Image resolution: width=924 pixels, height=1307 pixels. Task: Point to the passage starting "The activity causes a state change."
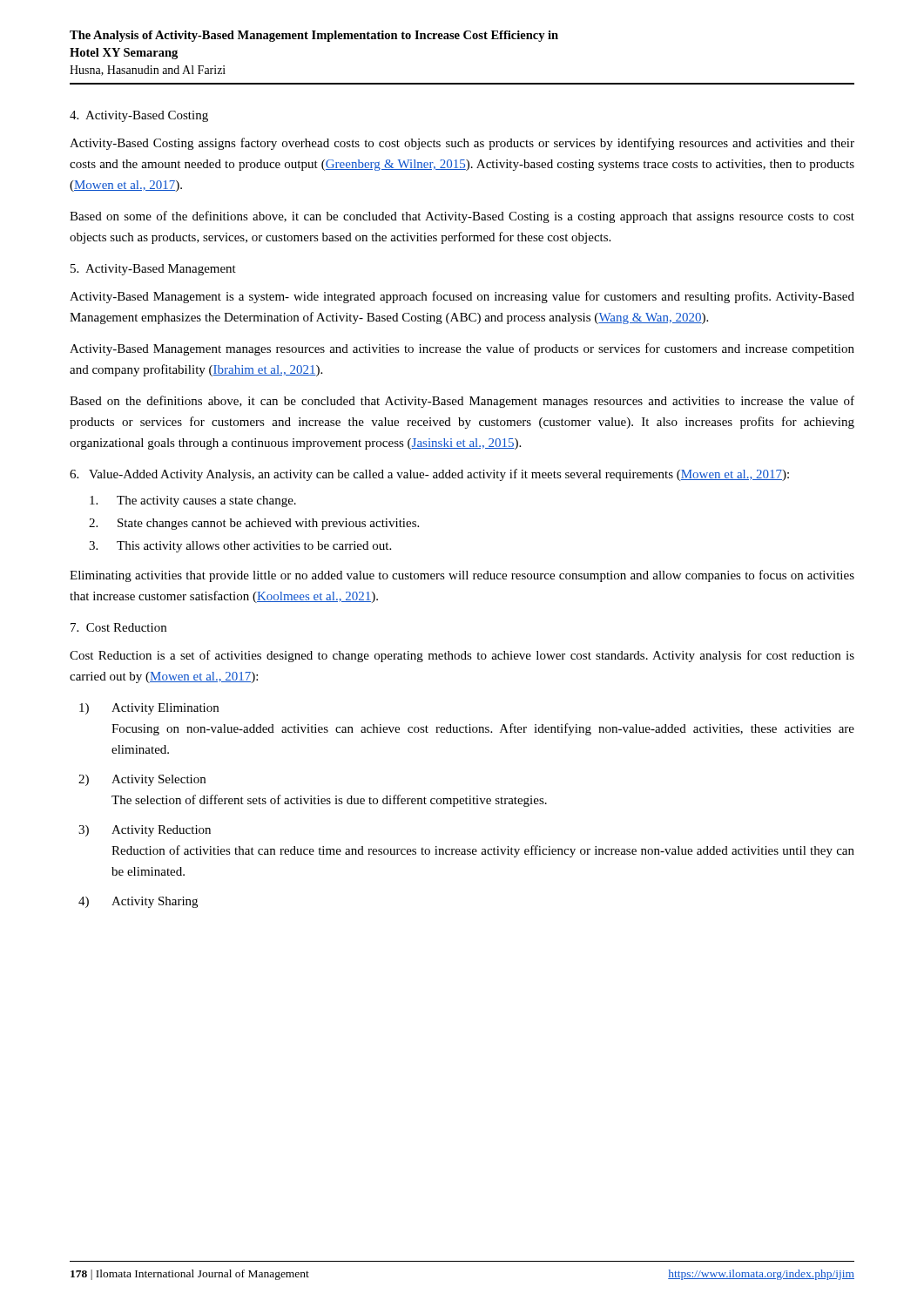click(x=193, y=500)
